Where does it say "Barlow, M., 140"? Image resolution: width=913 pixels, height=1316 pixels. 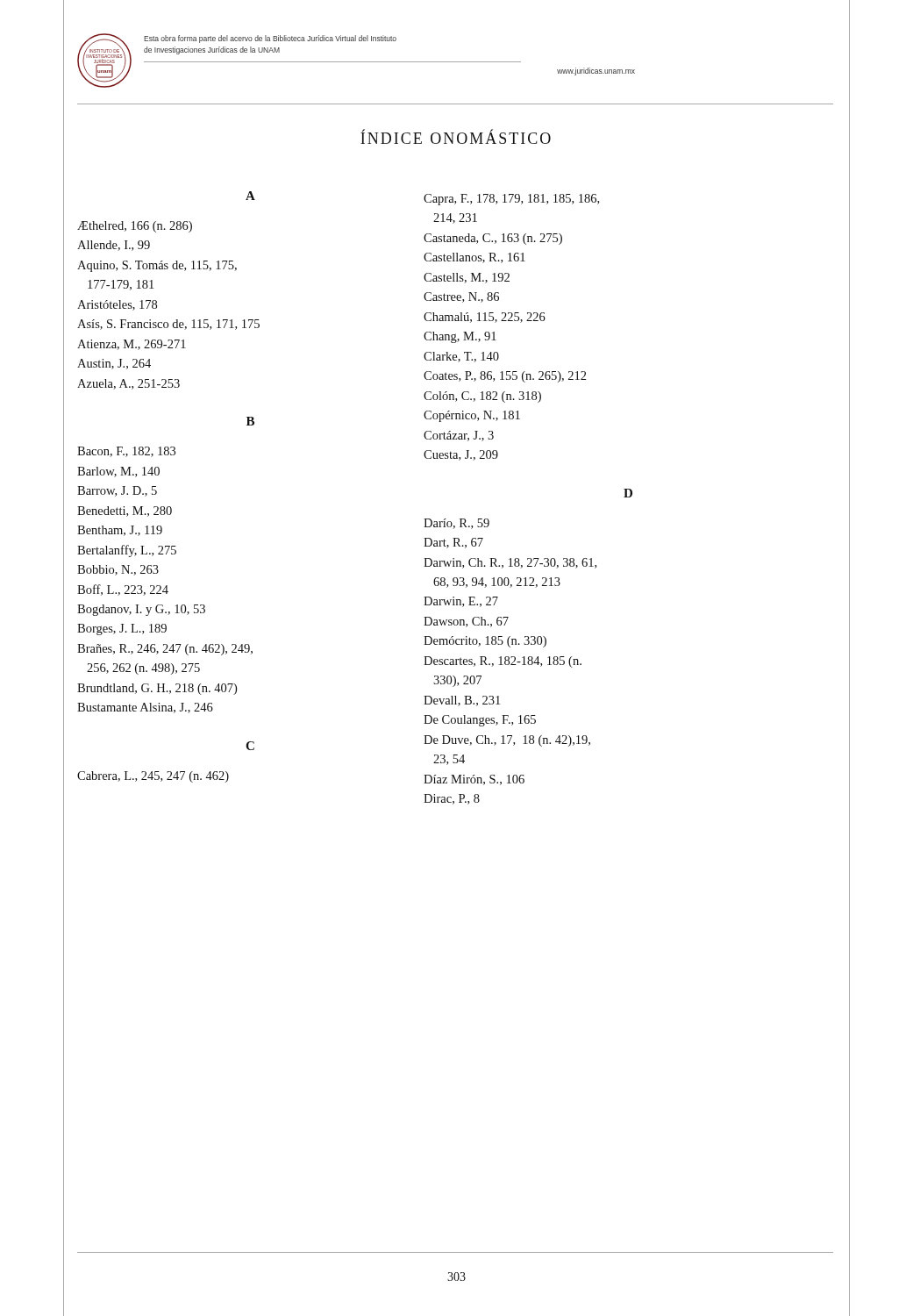(x=119, y=471)
